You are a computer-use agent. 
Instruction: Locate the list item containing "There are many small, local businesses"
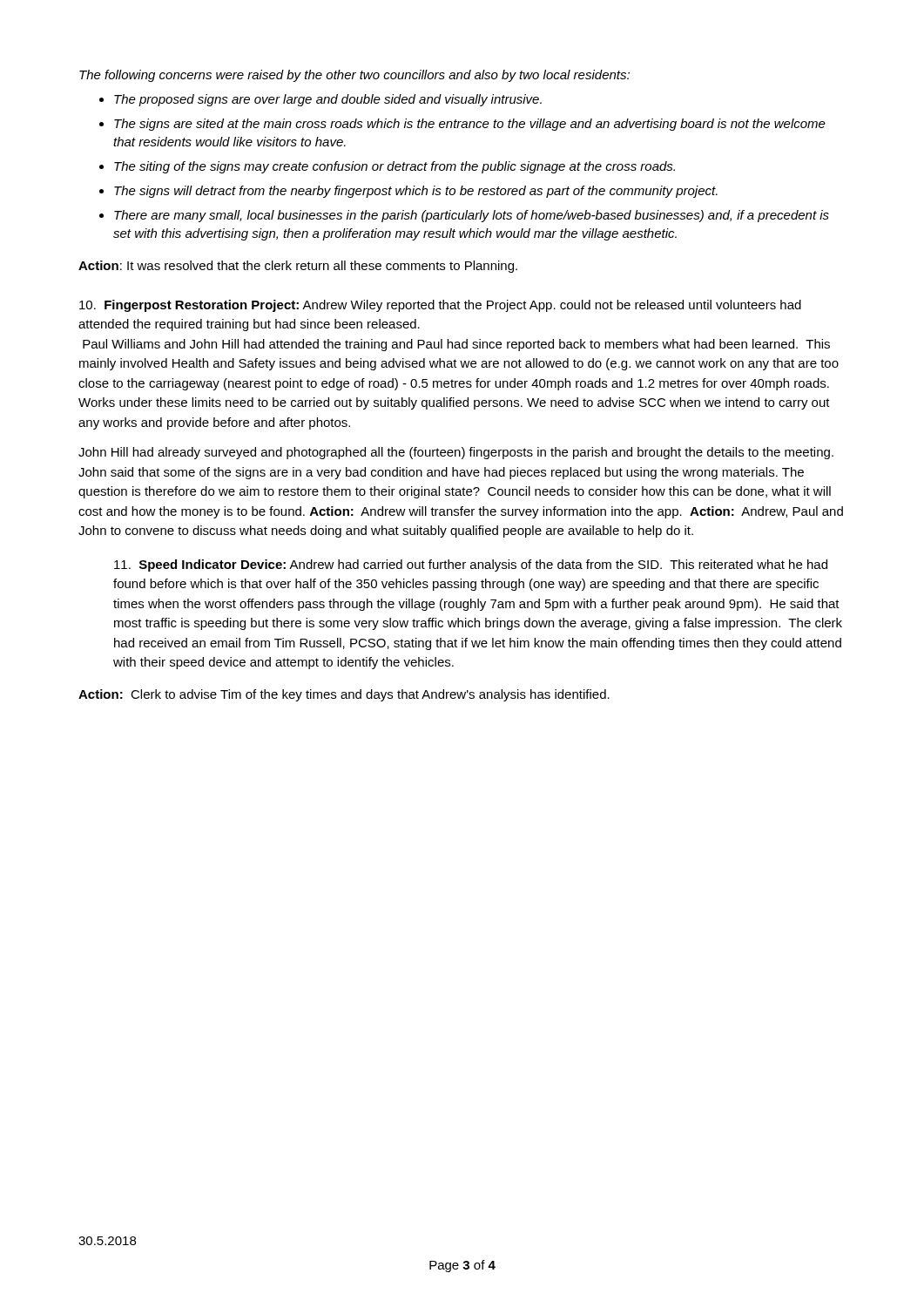click(x=471, y=224)
